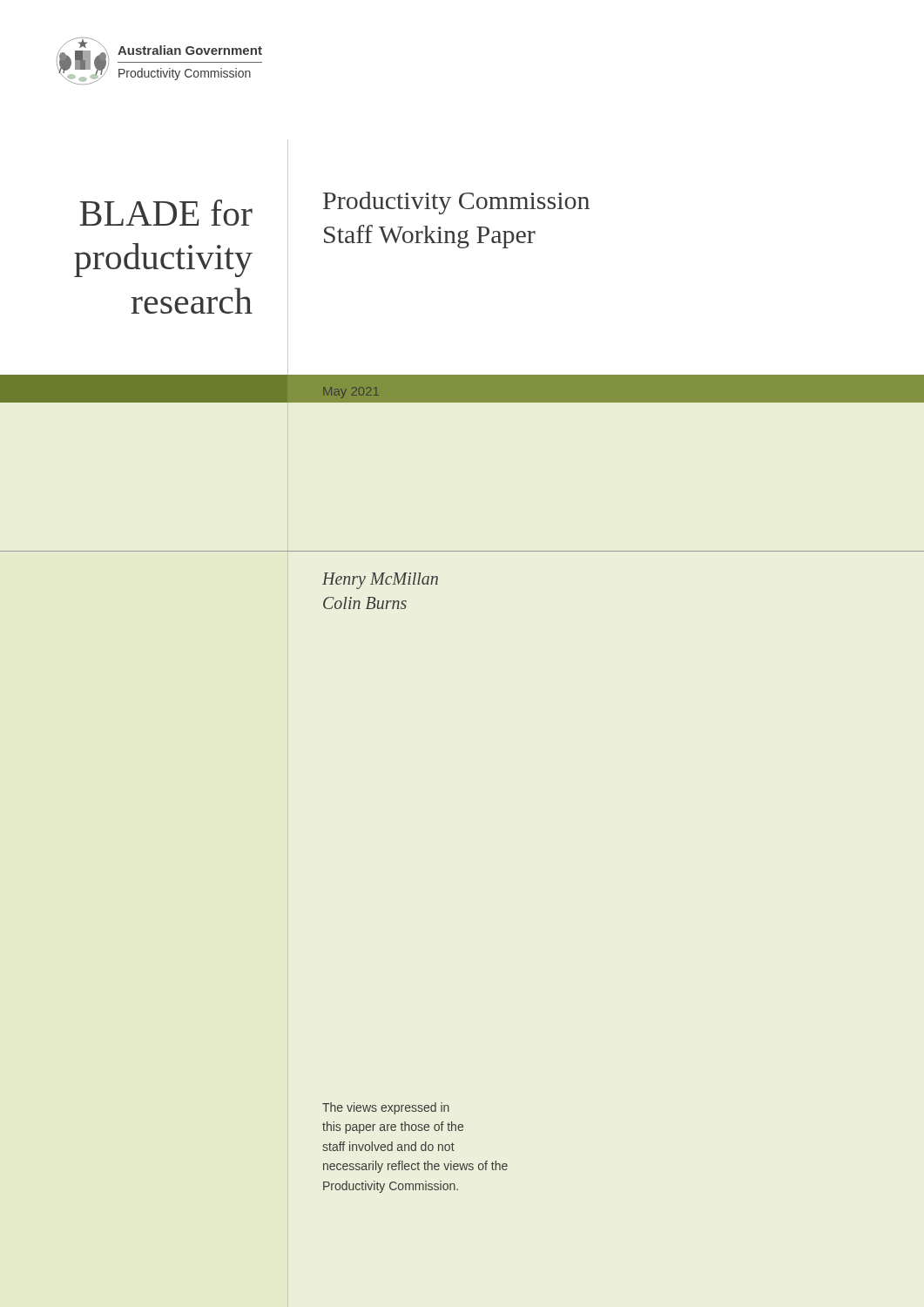Locate the text "Australian Government Productivity Commission"

pyautogui.click(x=190, y=61)
